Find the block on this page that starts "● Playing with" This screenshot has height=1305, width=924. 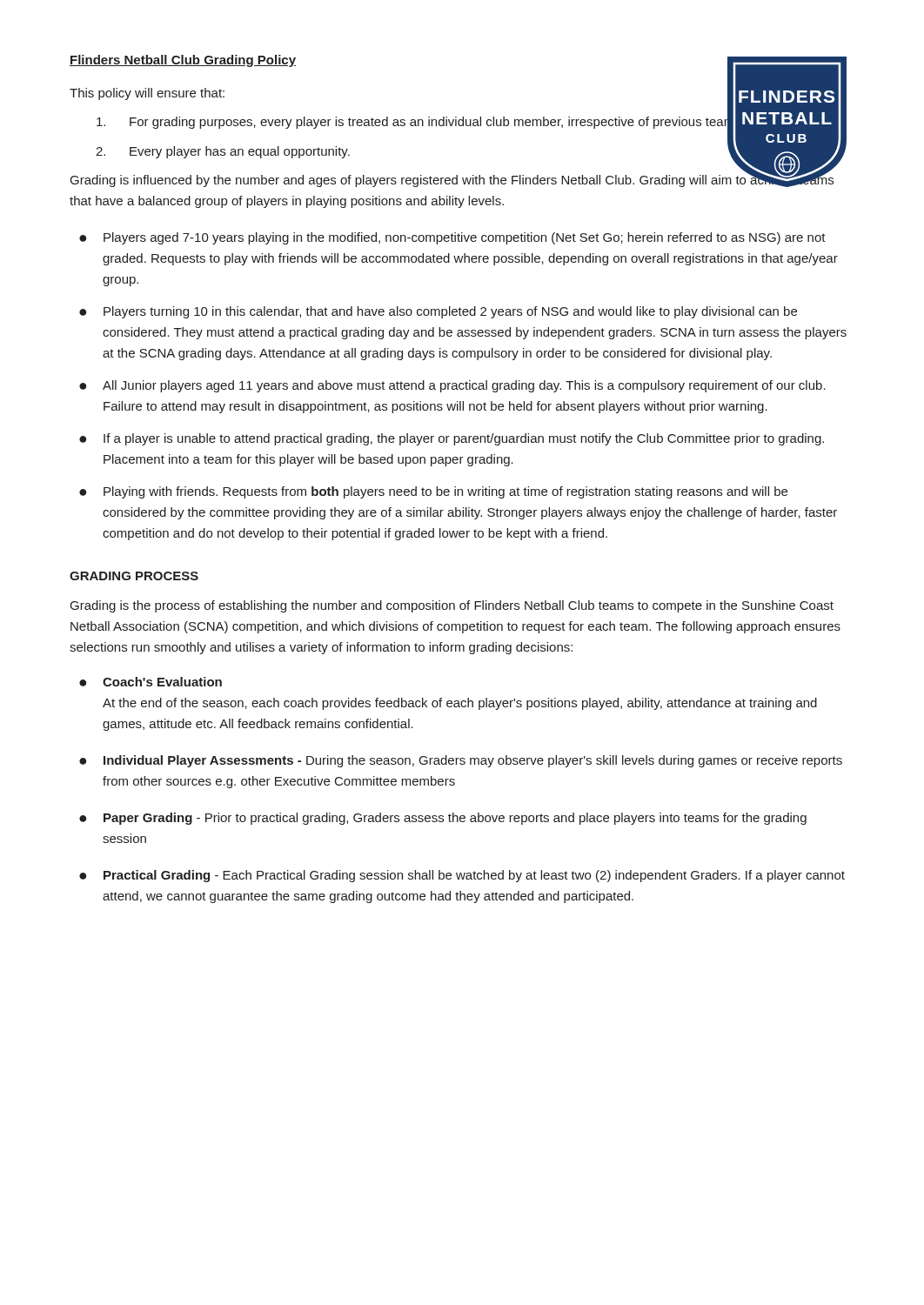pos(462,512)
